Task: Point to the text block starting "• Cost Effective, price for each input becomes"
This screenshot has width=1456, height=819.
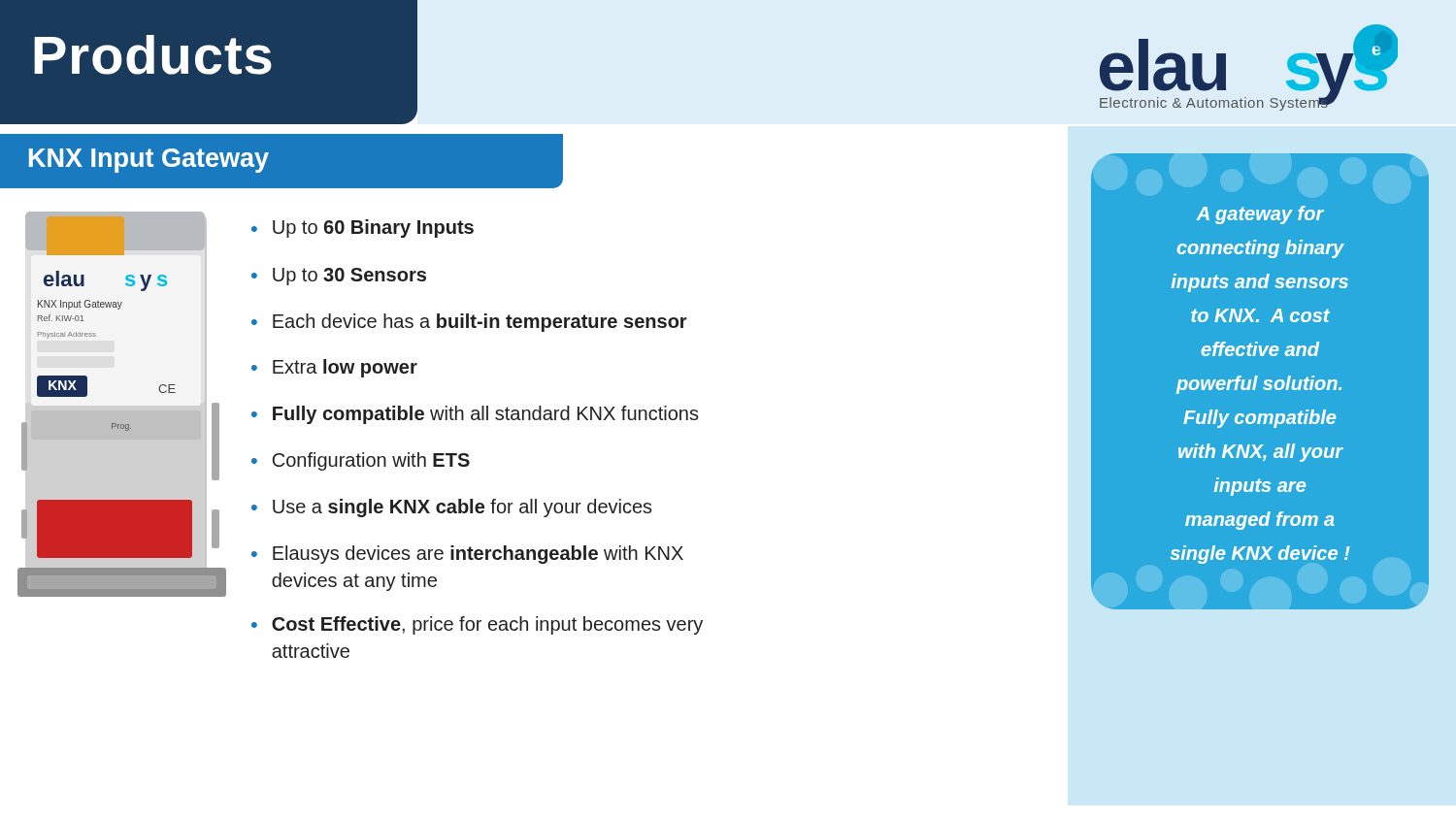Action: pyautogui.click(x=477, y=637)
